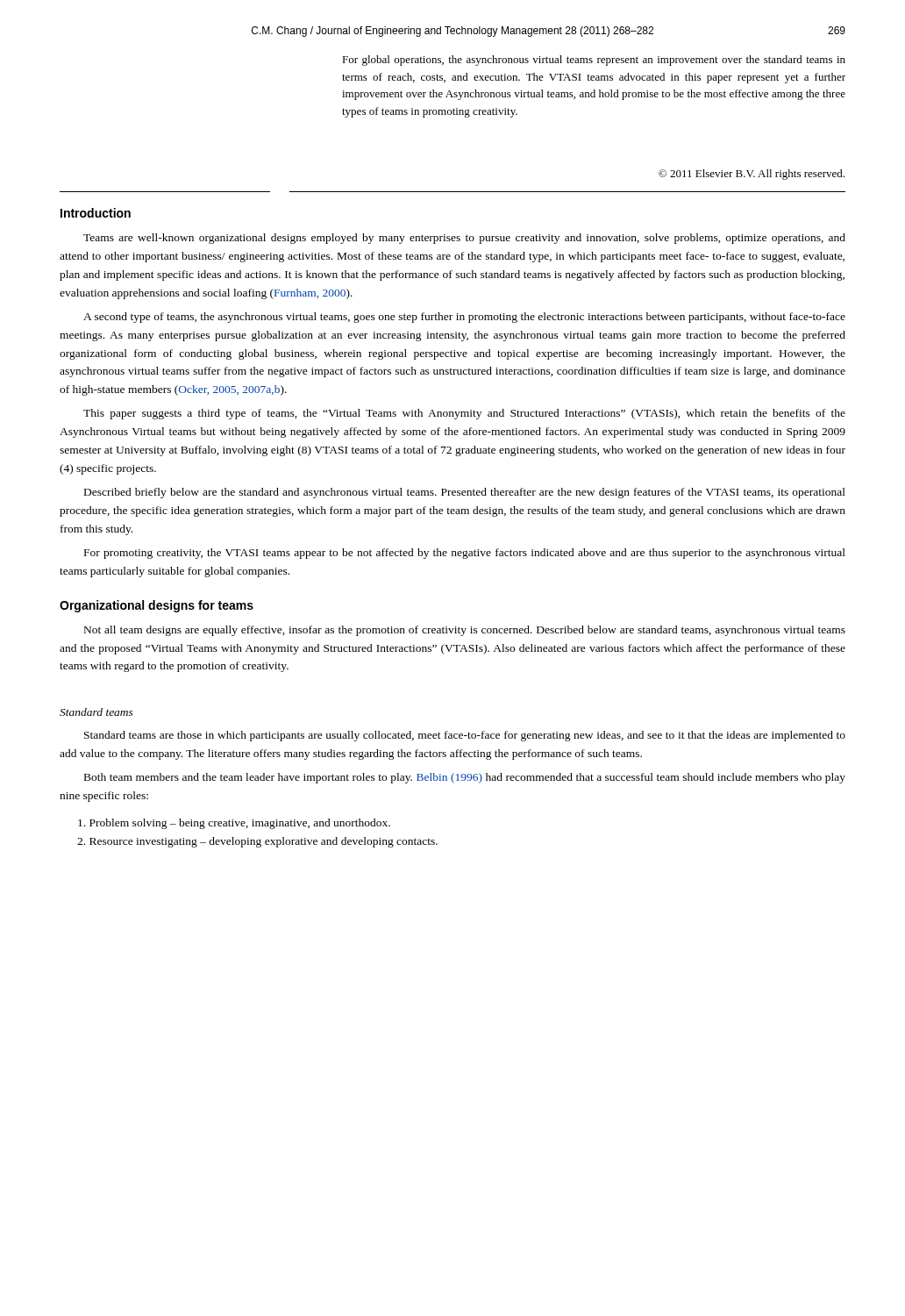Point to the block beginning "This paper suggests a third type of teams,"

point(452,441)
